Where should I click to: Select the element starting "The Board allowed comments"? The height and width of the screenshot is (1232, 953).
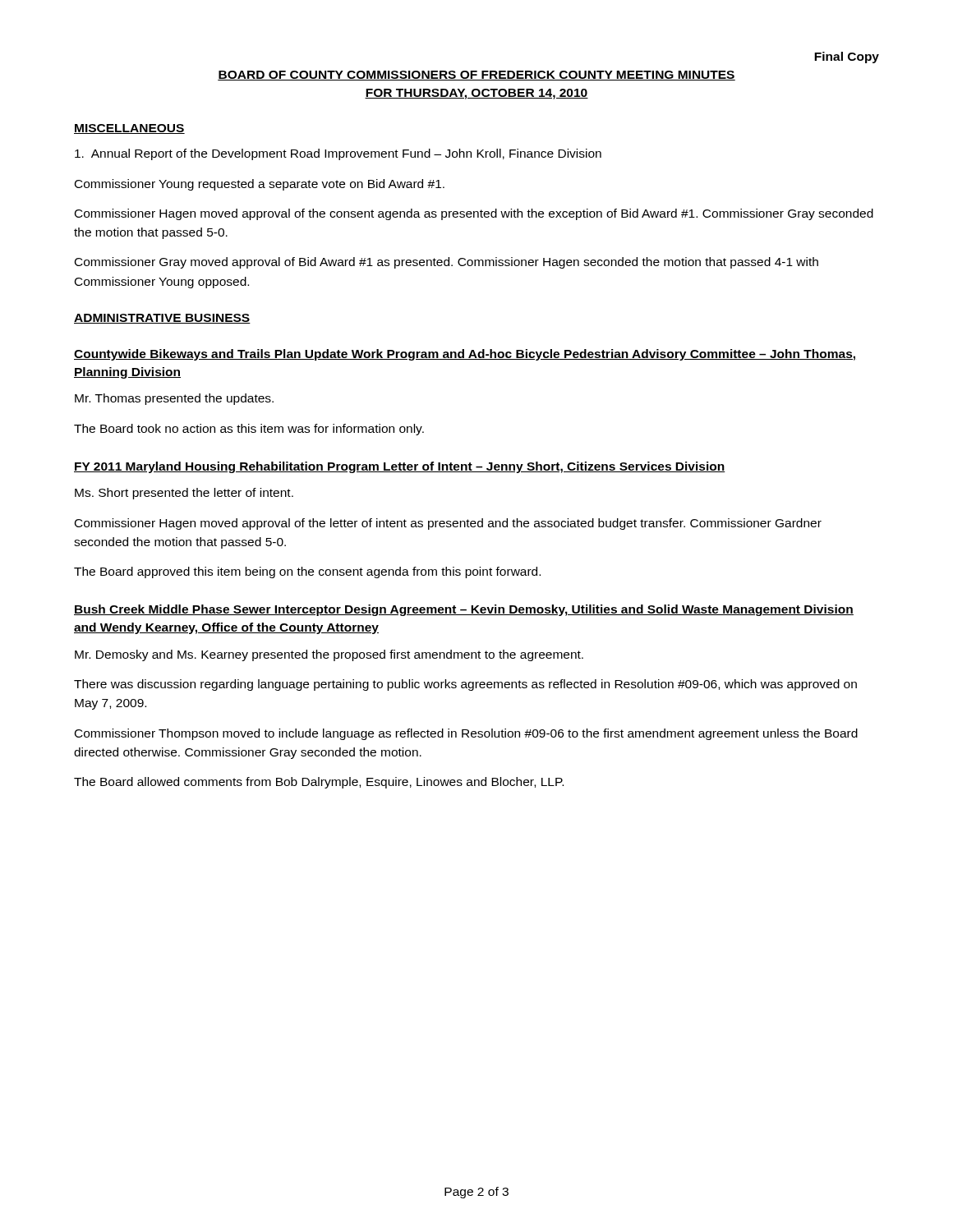pyautogui.click(x=319, y=782)
